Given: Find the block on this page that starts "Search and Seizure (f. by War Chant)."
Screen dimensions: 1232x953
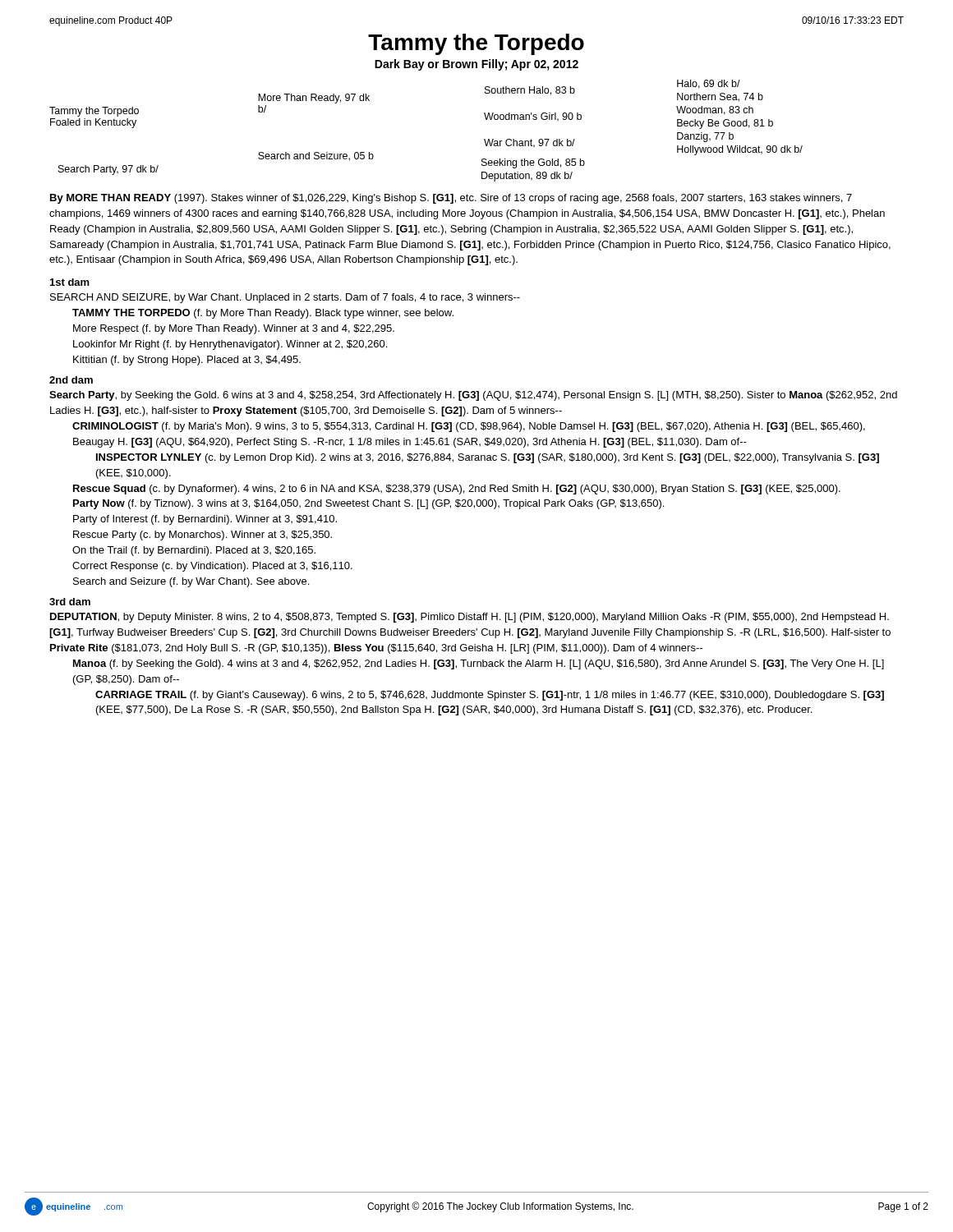Looking at the screenshot, I should [x=191, y=581].
